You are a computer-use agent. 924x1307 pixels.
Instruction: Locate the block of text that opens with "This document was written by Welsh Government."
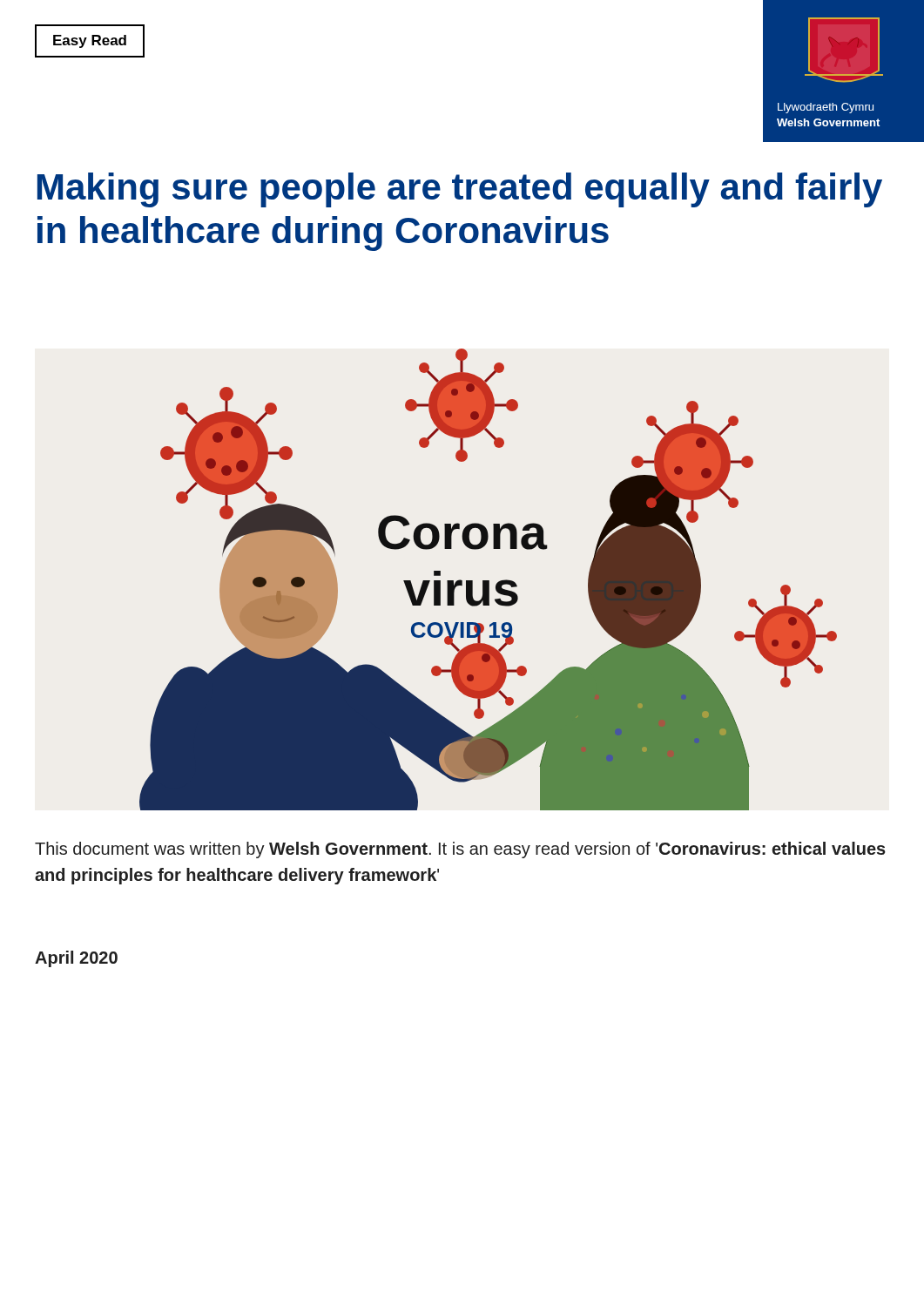coord(460,862)
